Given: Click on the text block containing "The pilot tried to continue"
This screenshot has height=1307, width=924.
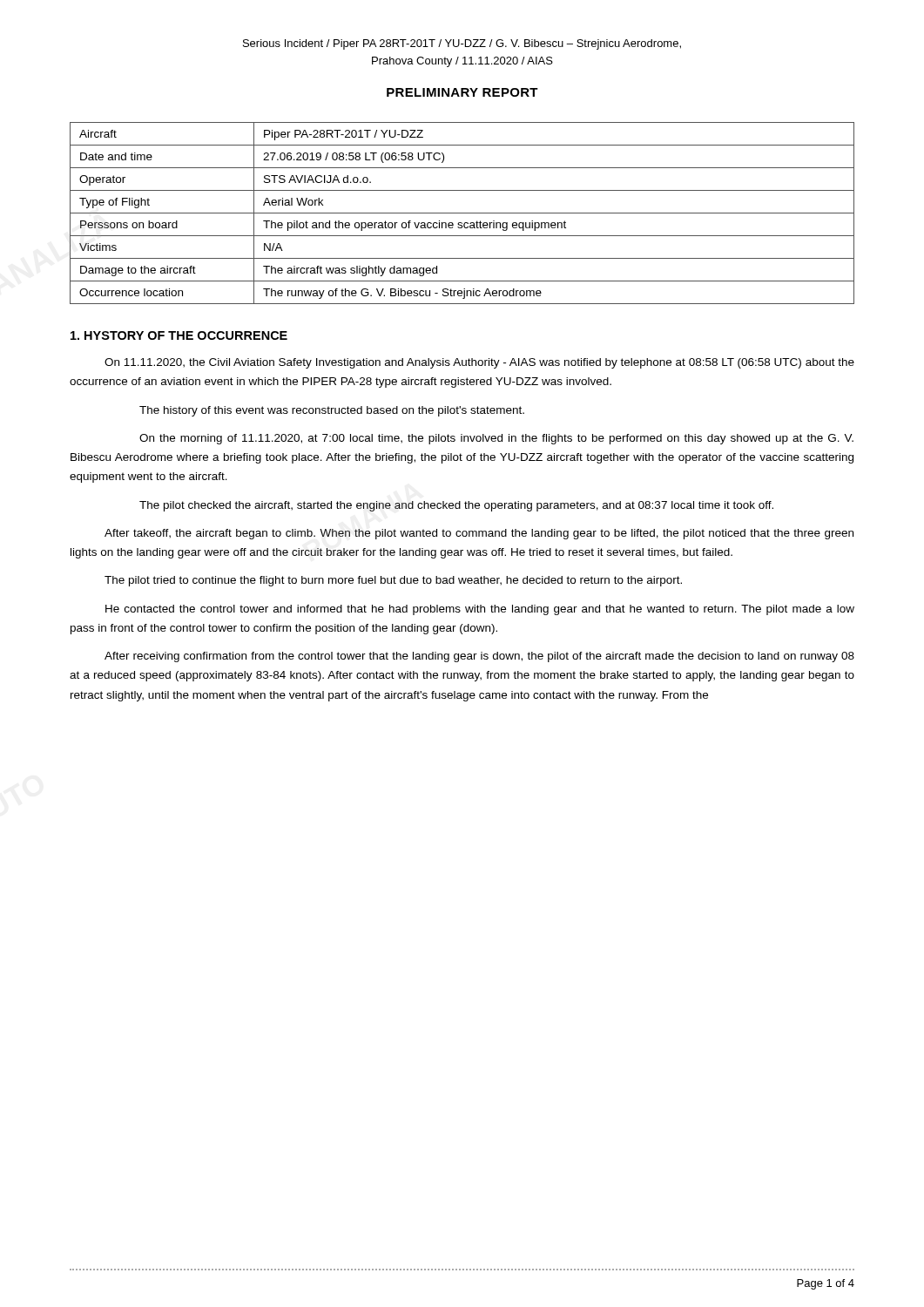Looking at the screenshot, I should [394, 580].
